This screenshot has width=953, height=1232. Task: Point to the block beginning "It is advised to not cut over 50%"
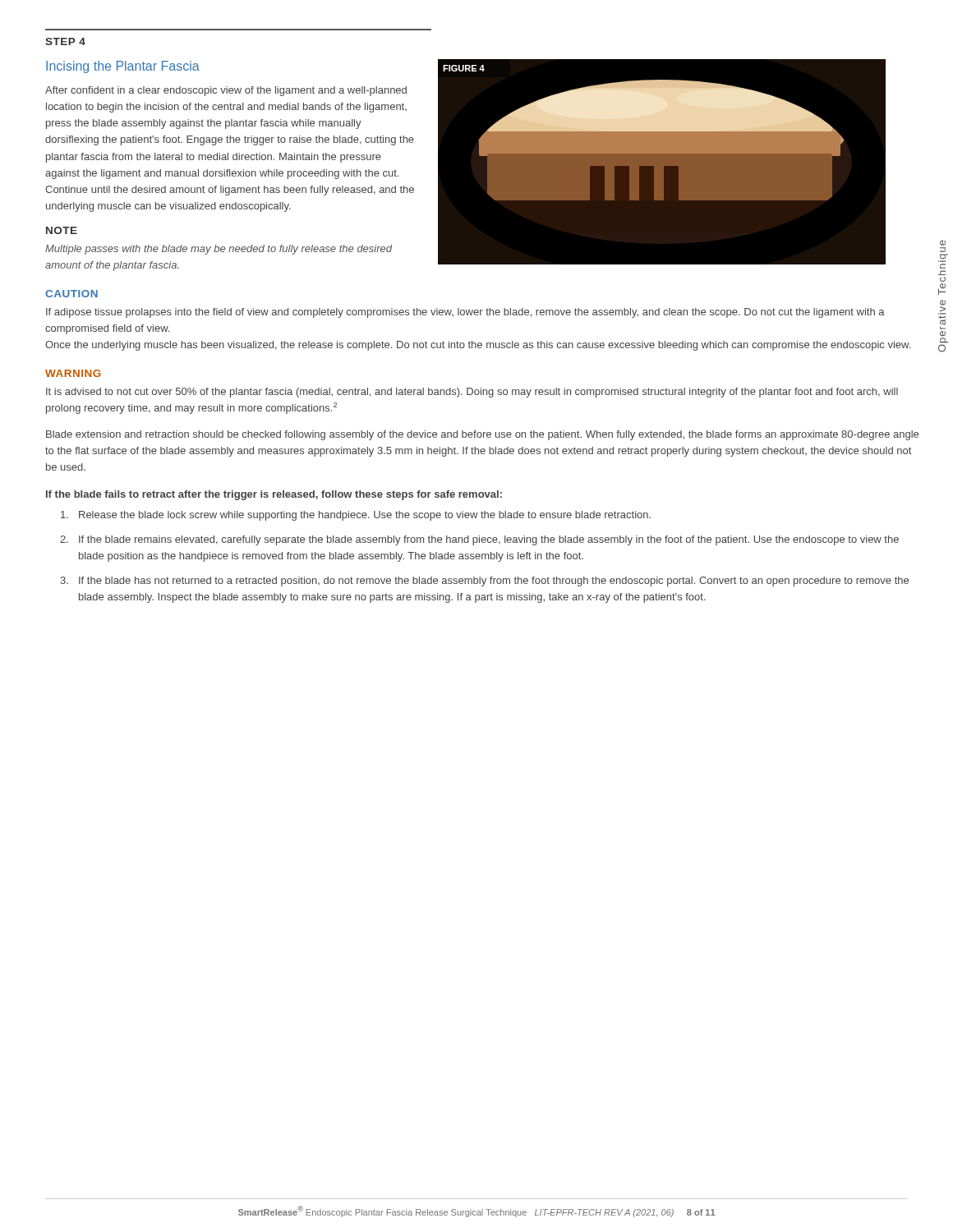485,400
